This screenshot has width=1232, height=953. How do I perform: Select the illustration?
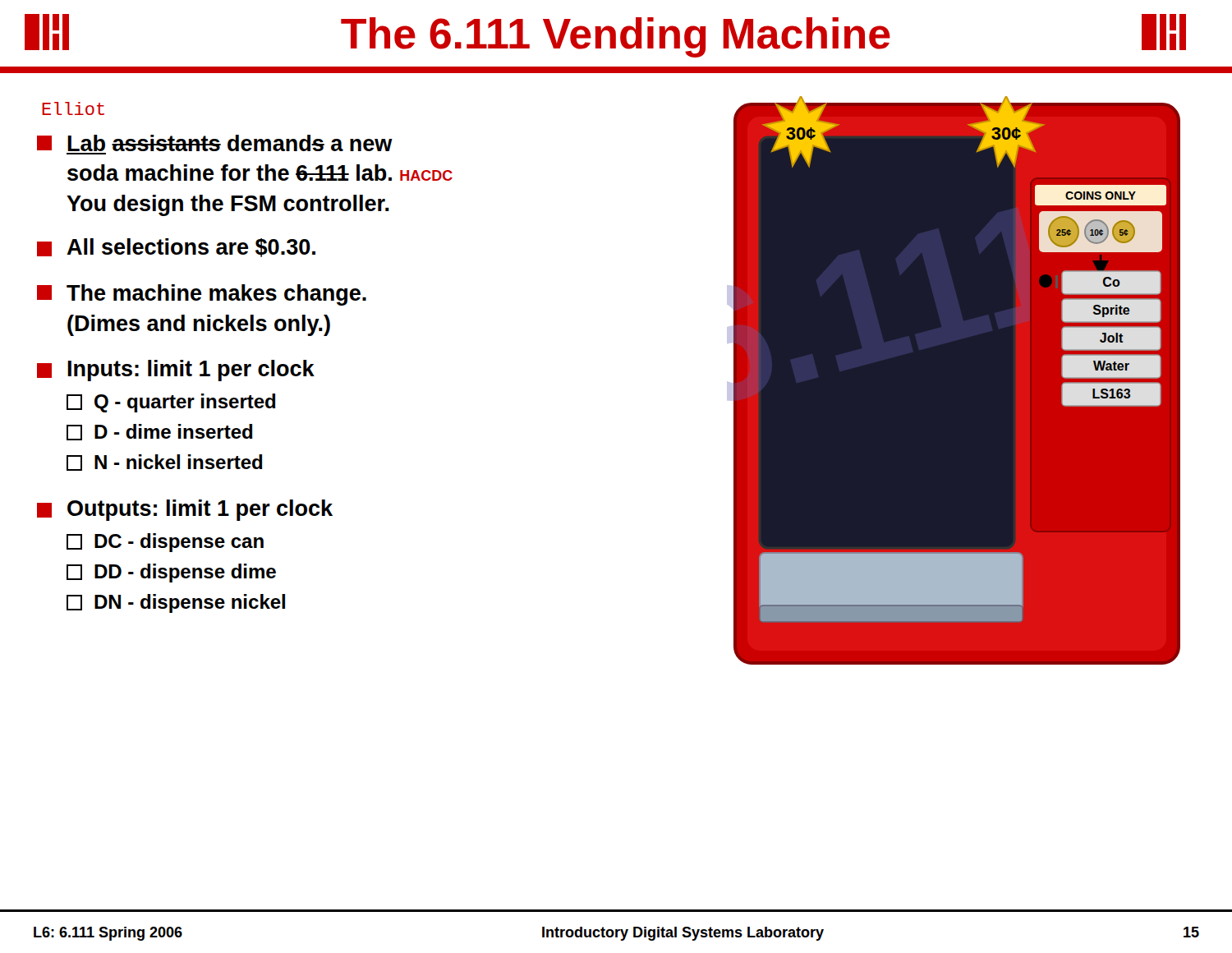point(957,493)
